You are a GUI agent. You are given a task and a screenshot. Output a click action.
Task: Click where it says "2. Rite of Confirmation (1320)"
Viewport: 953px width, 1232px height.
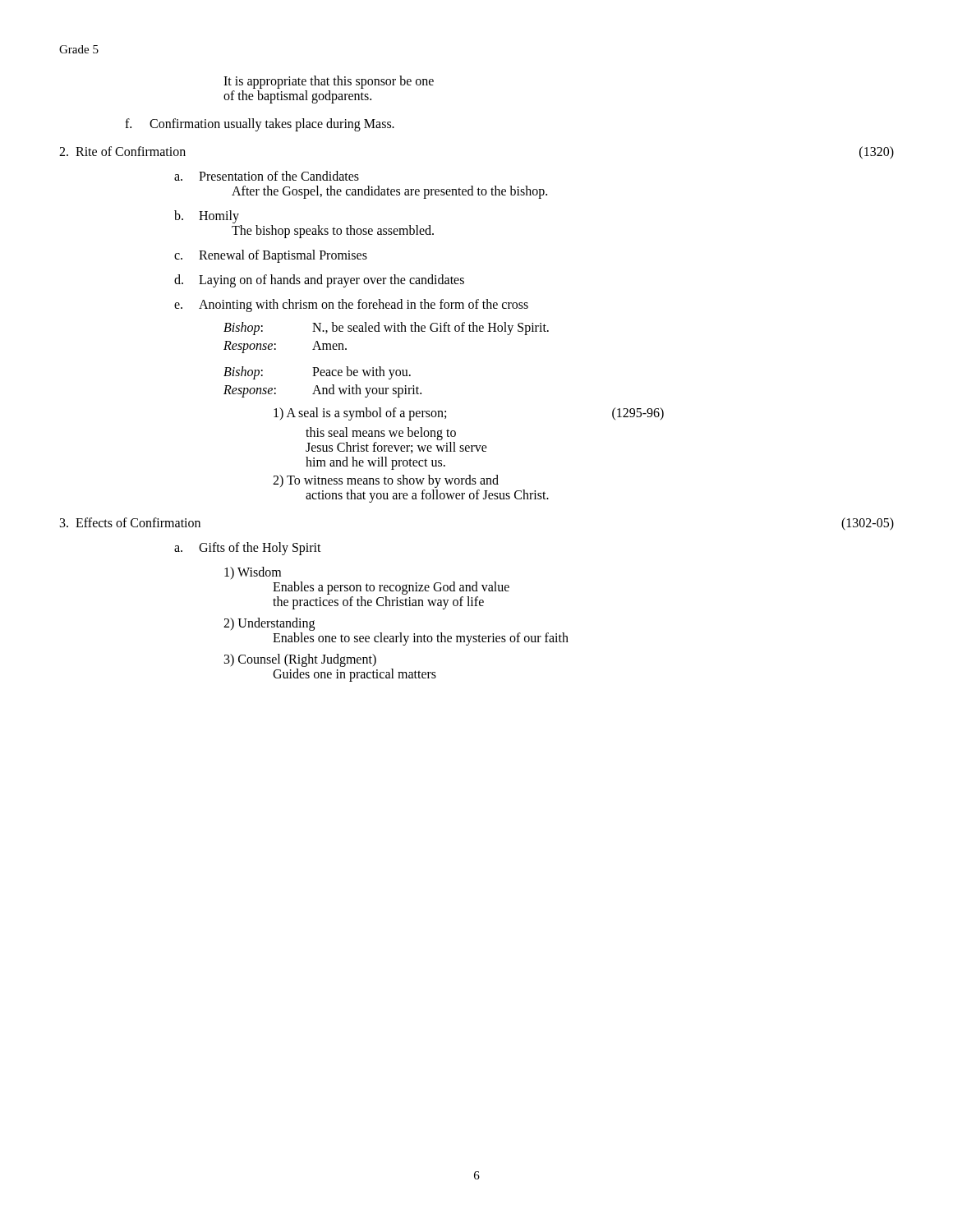[x=117, y=152]
